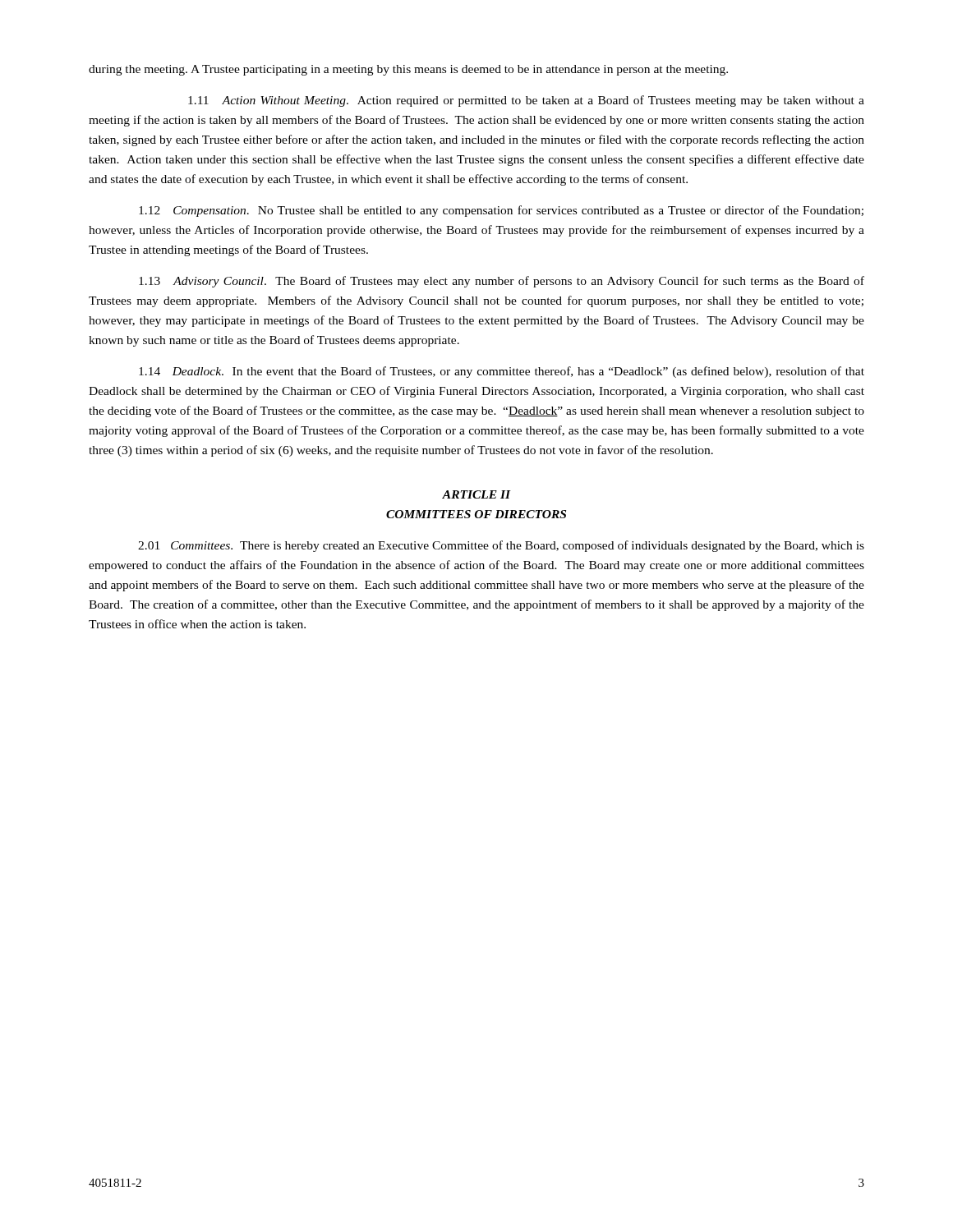953x1232 pixels.
Task: Point to the text starting "01 Committees. There is hereby created"
Action: [476, 585]
